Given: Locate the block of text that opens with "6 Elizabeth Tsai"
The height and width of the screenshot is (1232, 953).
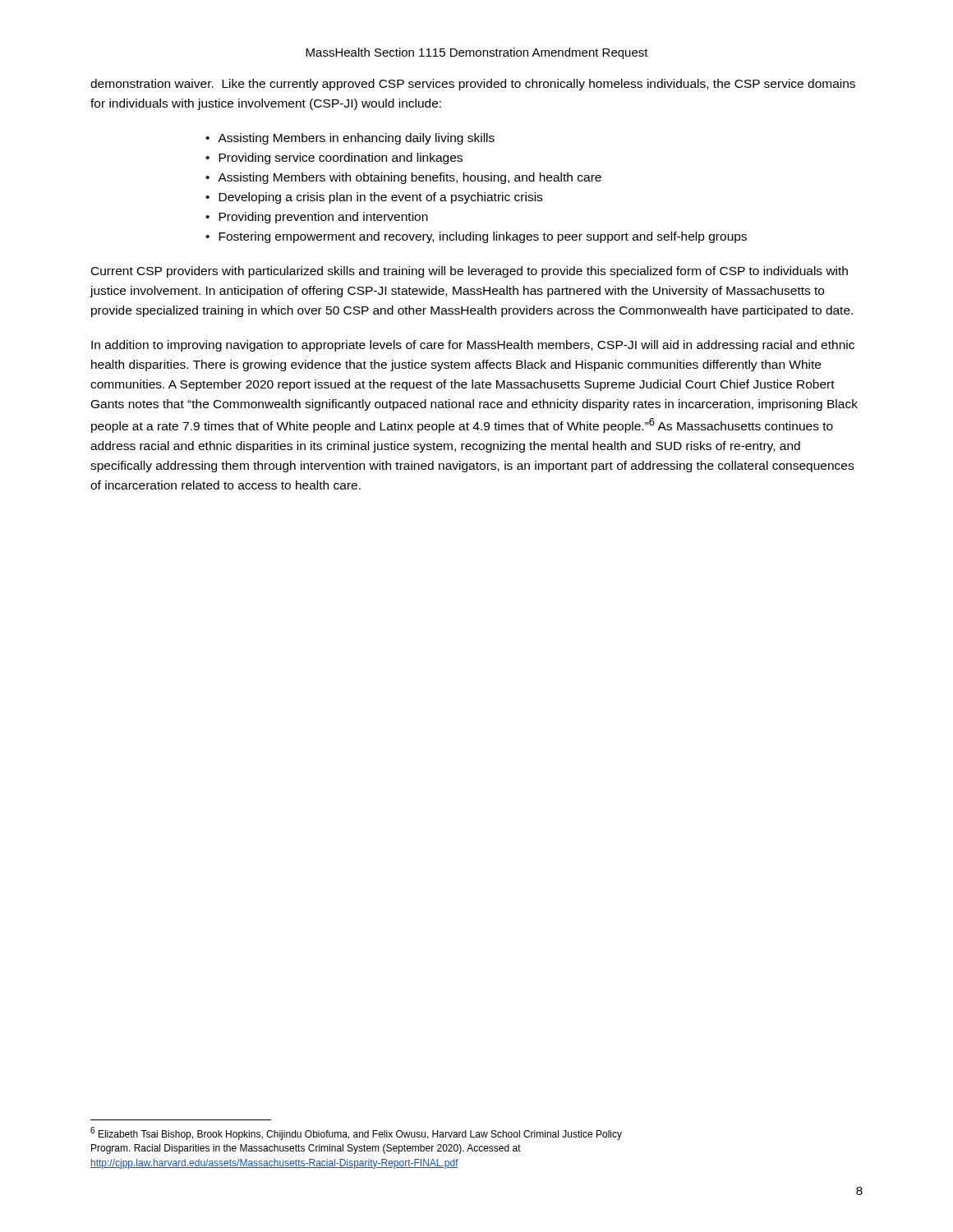Looking at the screenshot, I should point(356,1147).
